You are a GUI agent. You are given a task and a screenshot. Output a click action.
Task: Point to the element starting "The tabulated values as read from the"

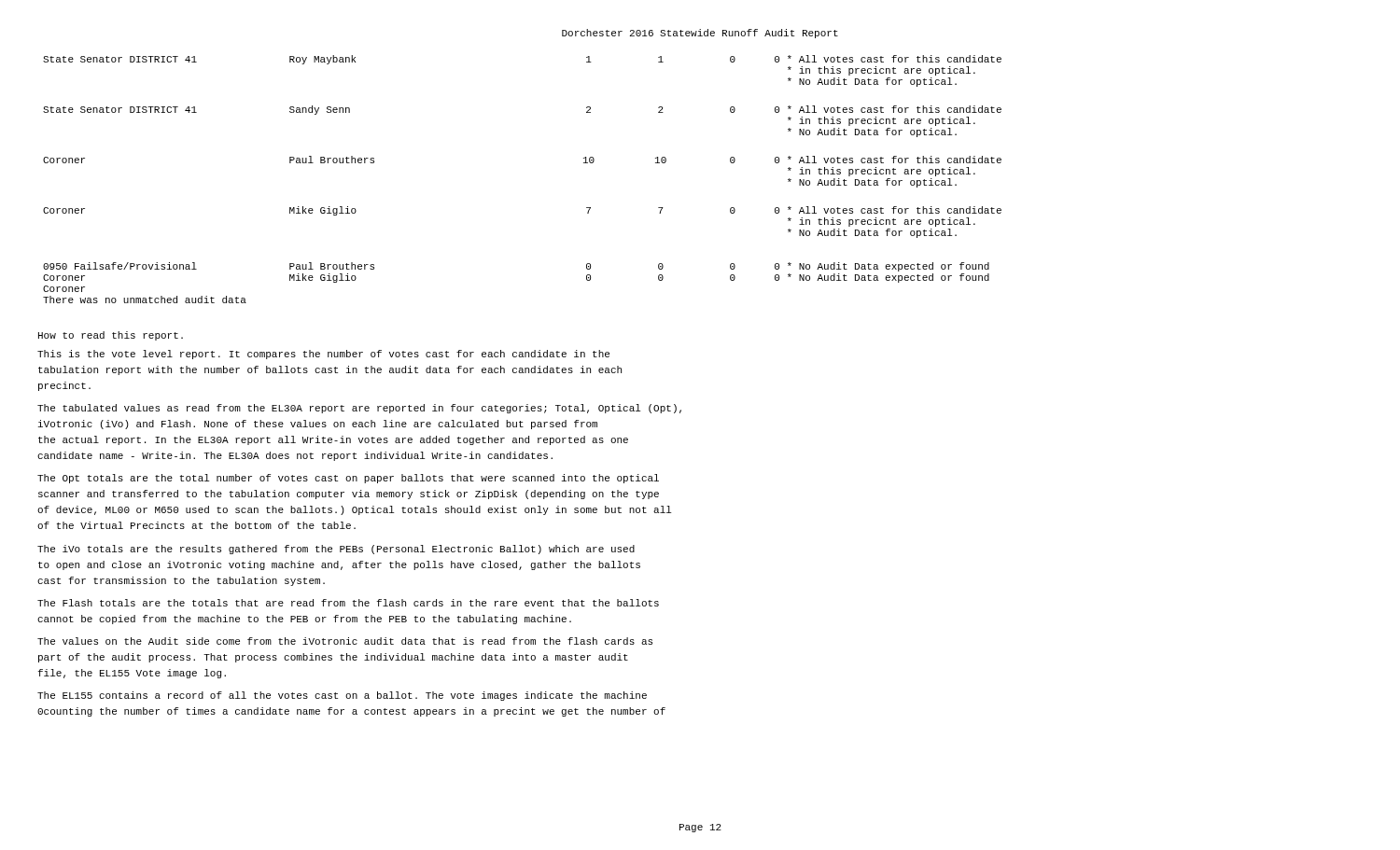tap(359, 409)
